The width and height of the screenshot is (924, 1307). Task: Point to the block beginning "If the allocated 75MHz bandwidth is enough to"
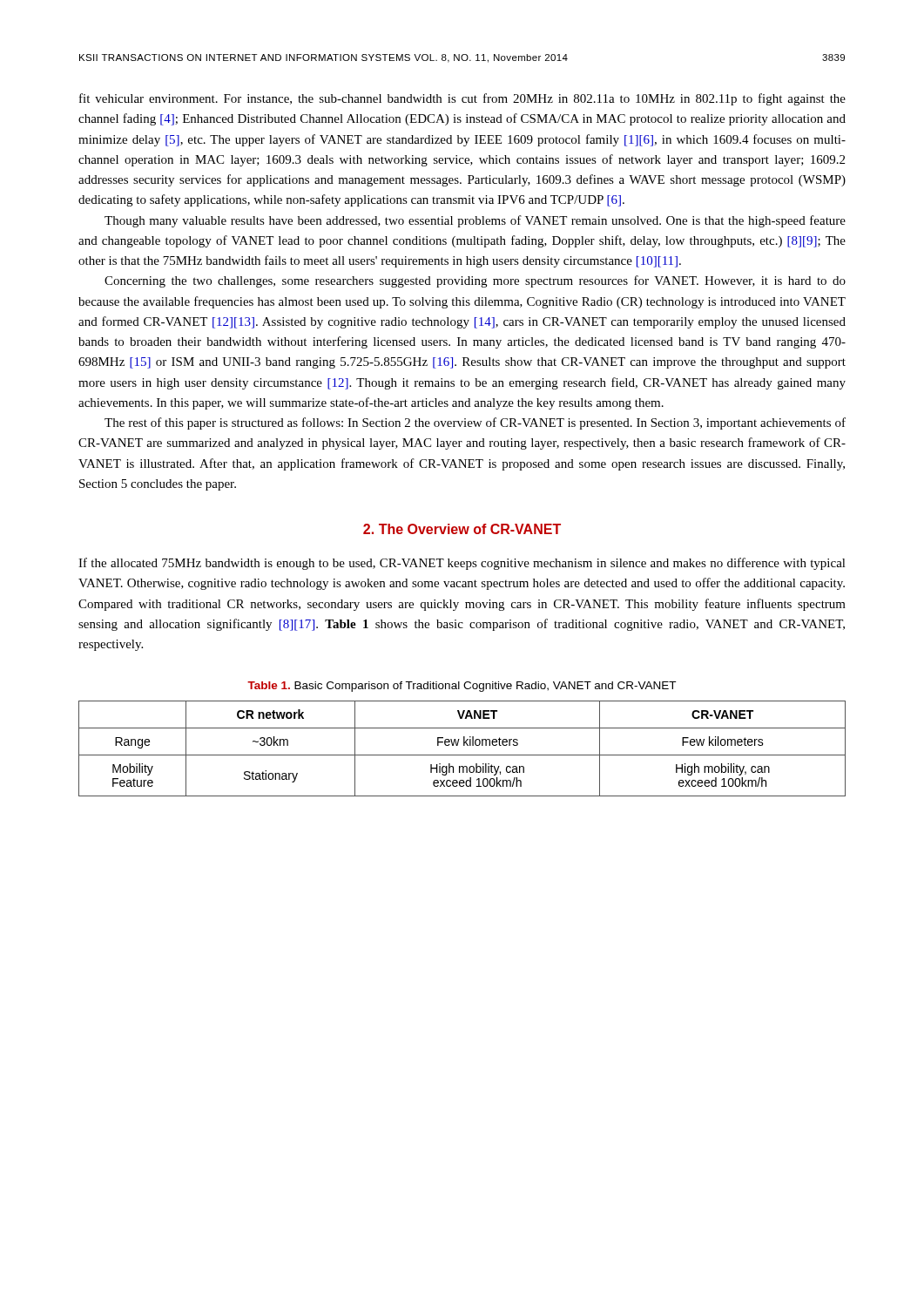pyautogui.click(x=462, y=604)
